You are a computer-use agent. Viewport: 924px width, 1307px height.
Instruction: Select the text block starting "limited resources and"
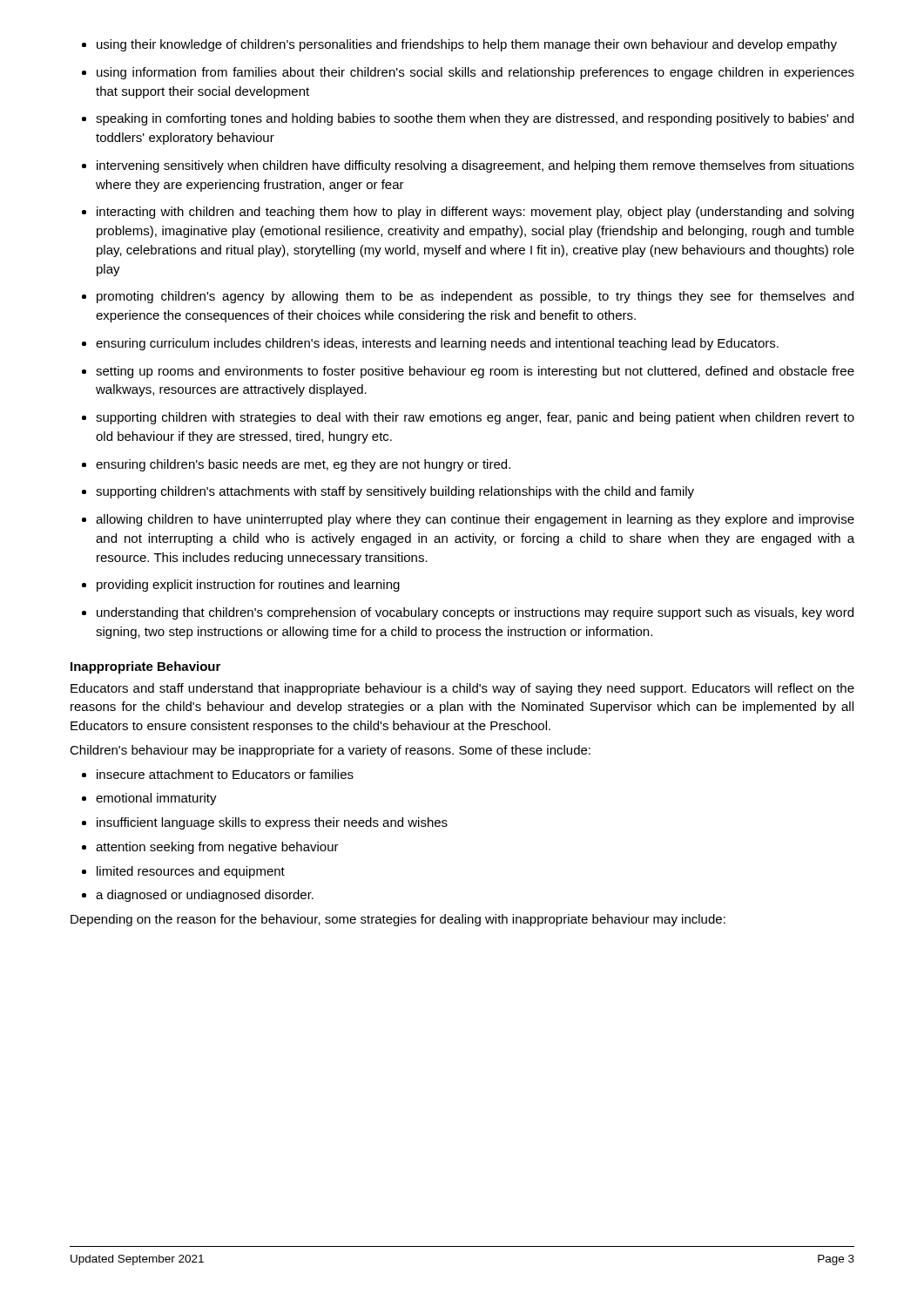[x=191, y=872]
